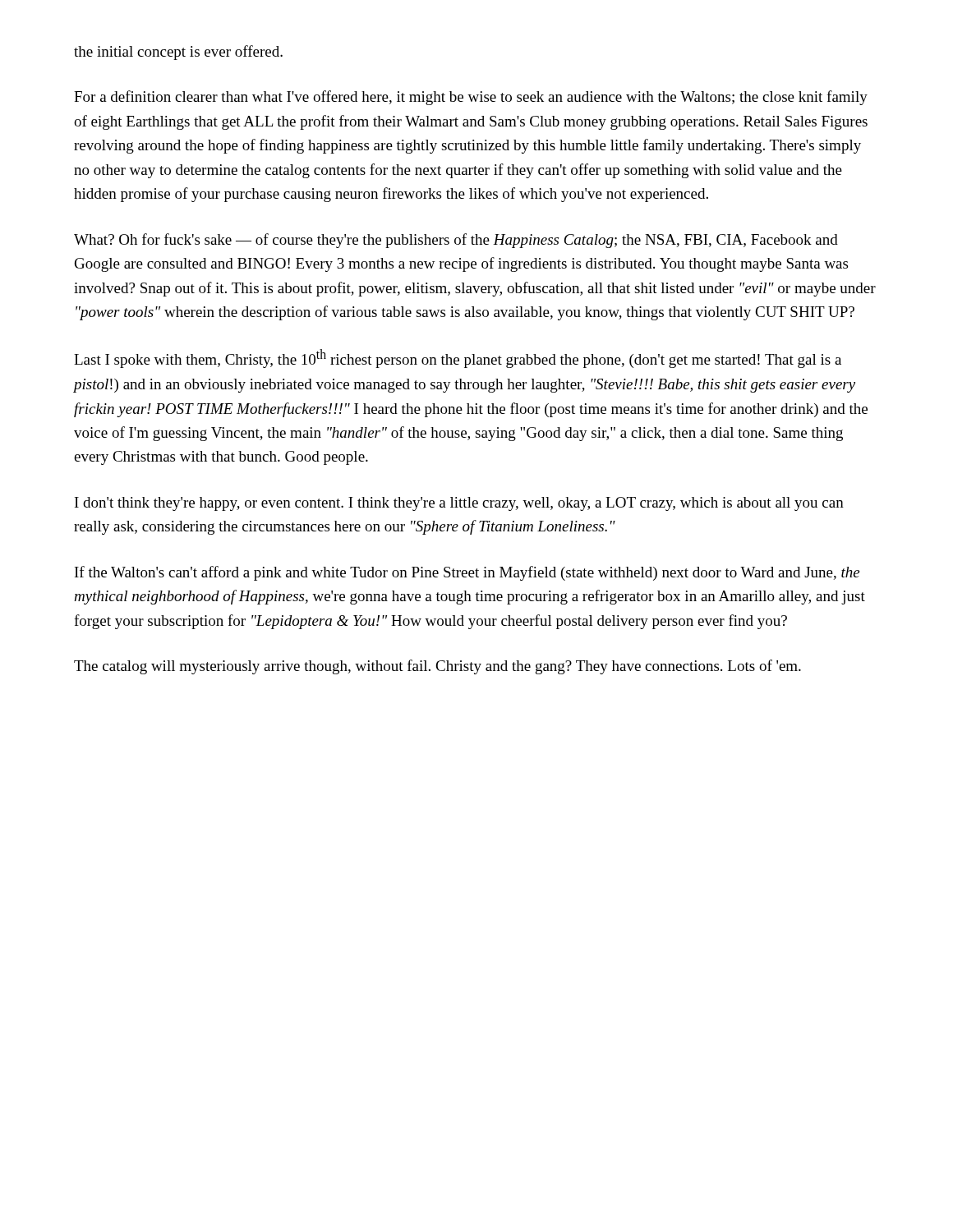Point to the block starting "If the Walton's can't afford a pink and"

469,596
